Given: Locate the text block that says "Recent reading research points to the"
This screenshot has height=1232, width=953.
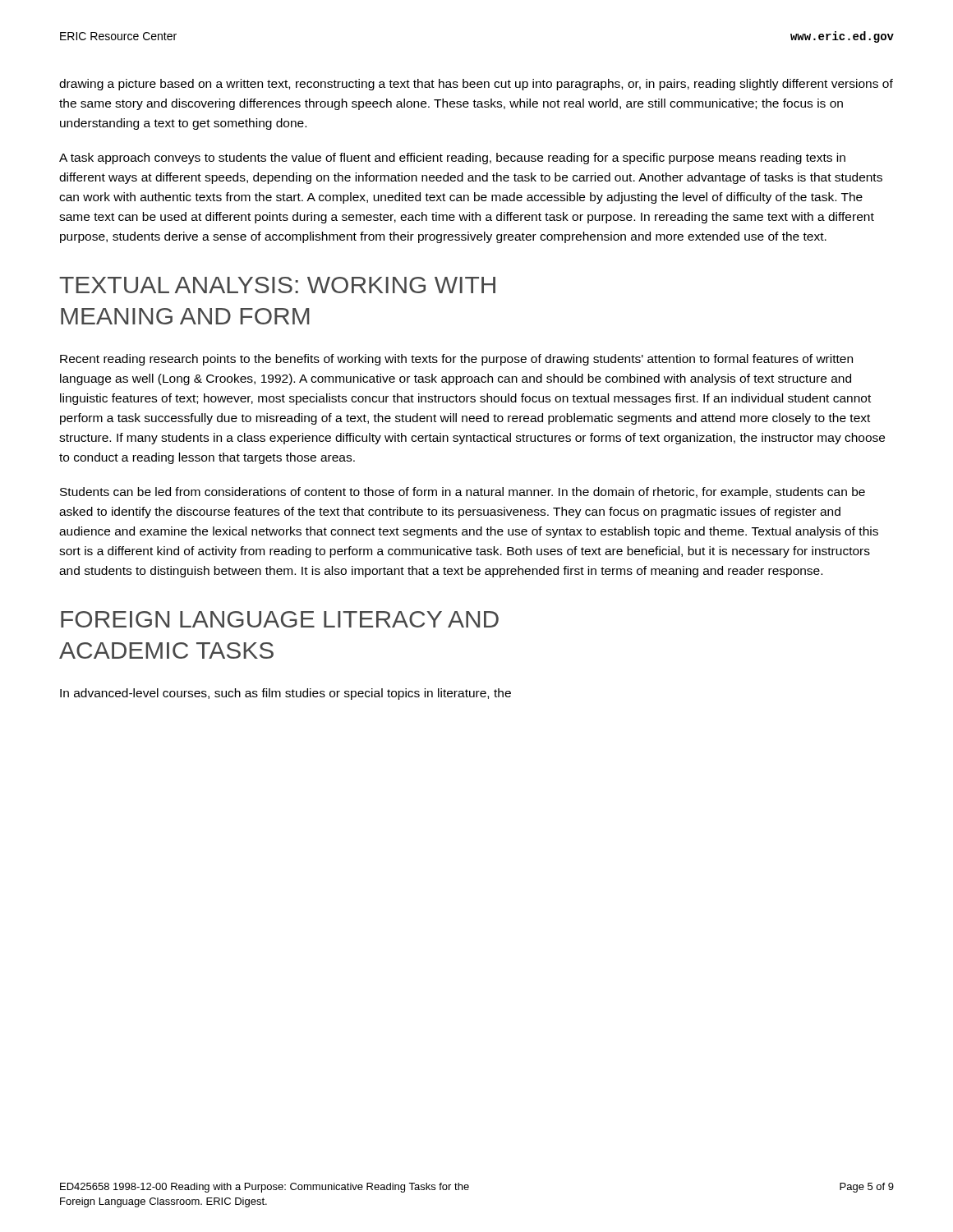Looking at the screenshot, I should click(x=472, y=408).
